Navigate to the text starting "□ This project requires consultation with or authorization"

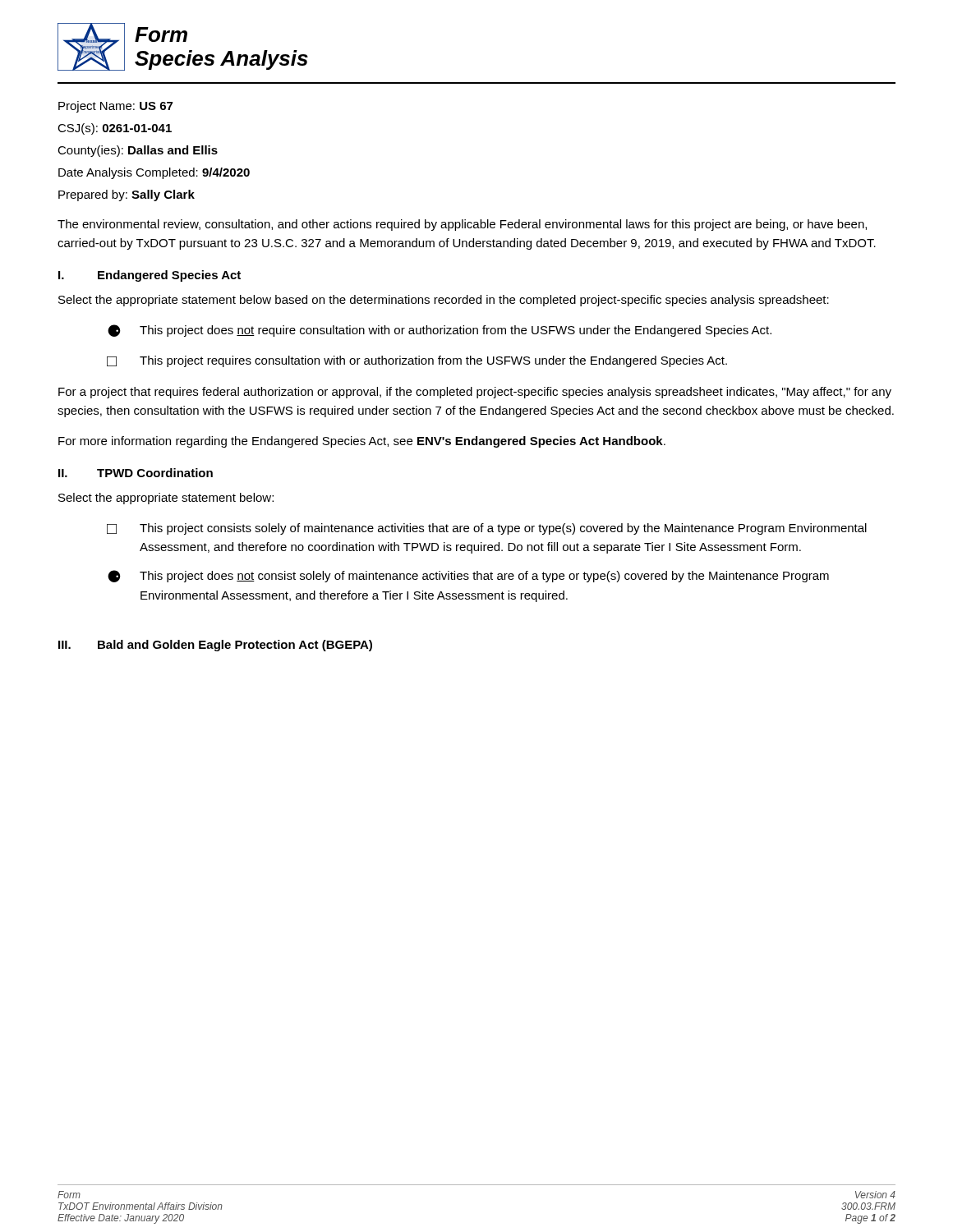click(501, 360)
